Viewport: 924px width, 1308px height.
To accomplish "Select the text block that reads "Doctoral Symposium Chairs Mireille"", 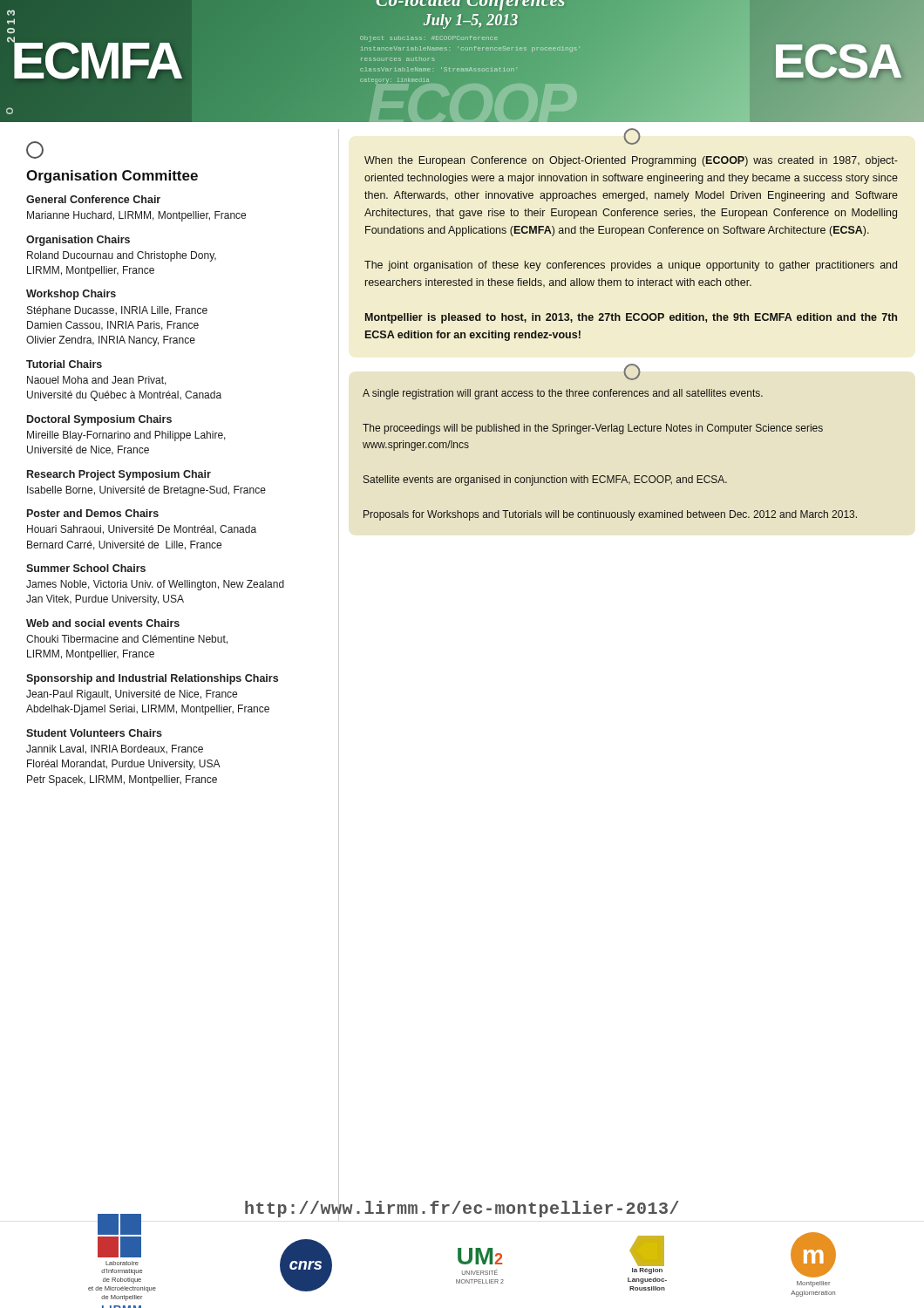I will 181,435.
